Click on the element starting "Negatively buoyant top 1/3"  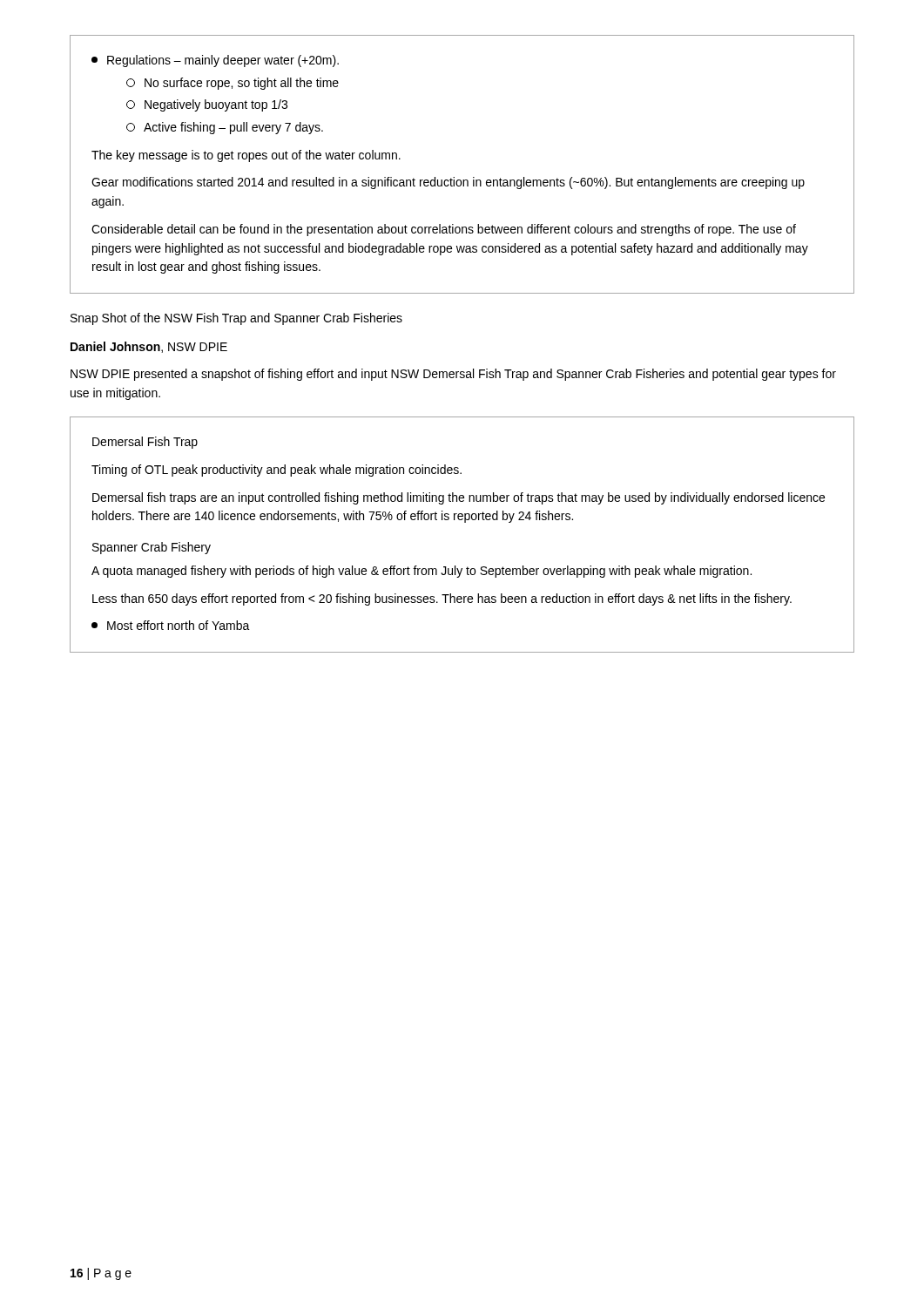[207, 106]
